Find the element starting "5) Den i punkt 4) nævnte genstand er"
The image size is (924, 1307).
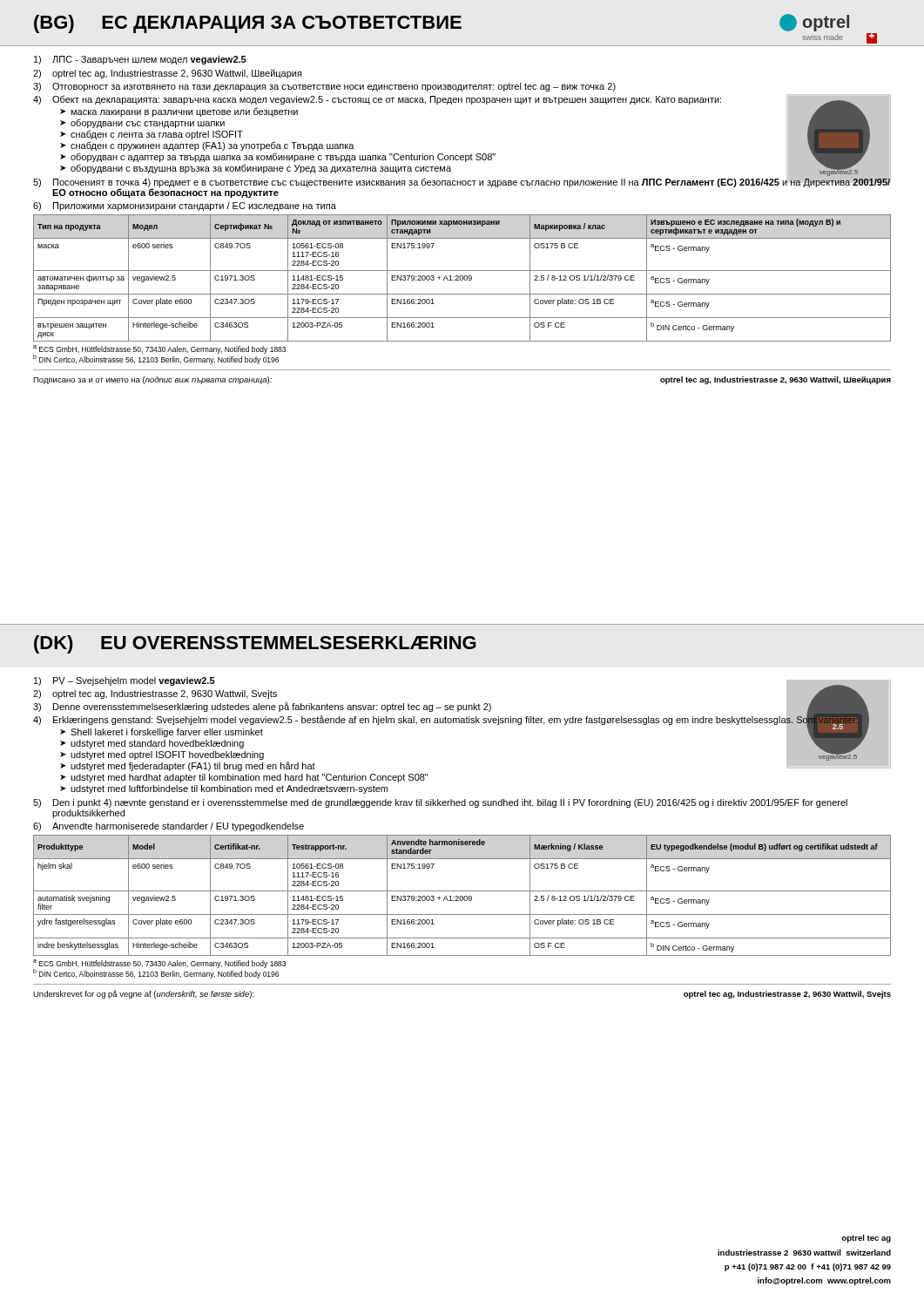pyautogui.click(x=462, y=808)
